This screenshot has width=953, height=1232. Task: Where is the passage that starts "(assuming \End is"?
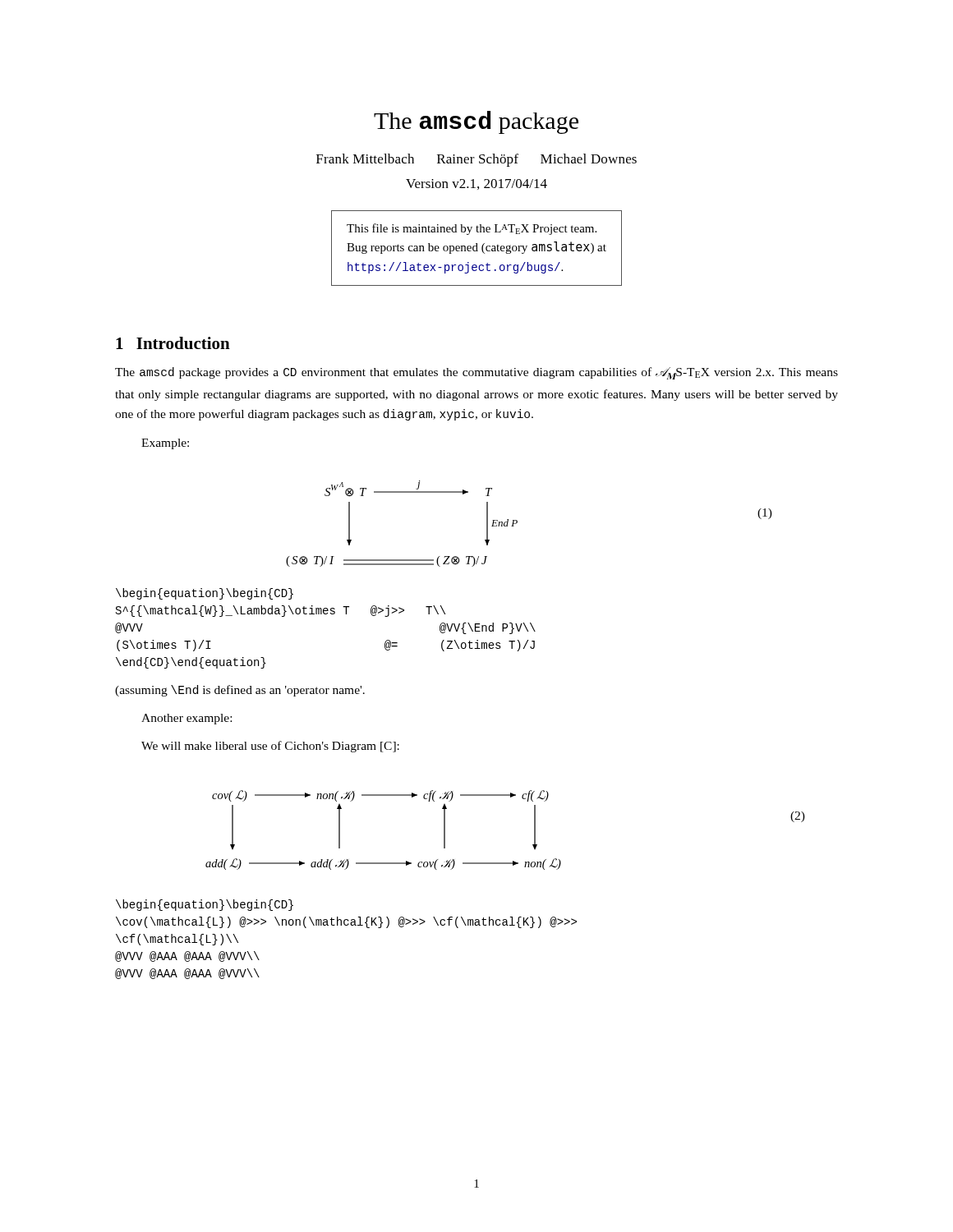point(240,690)
